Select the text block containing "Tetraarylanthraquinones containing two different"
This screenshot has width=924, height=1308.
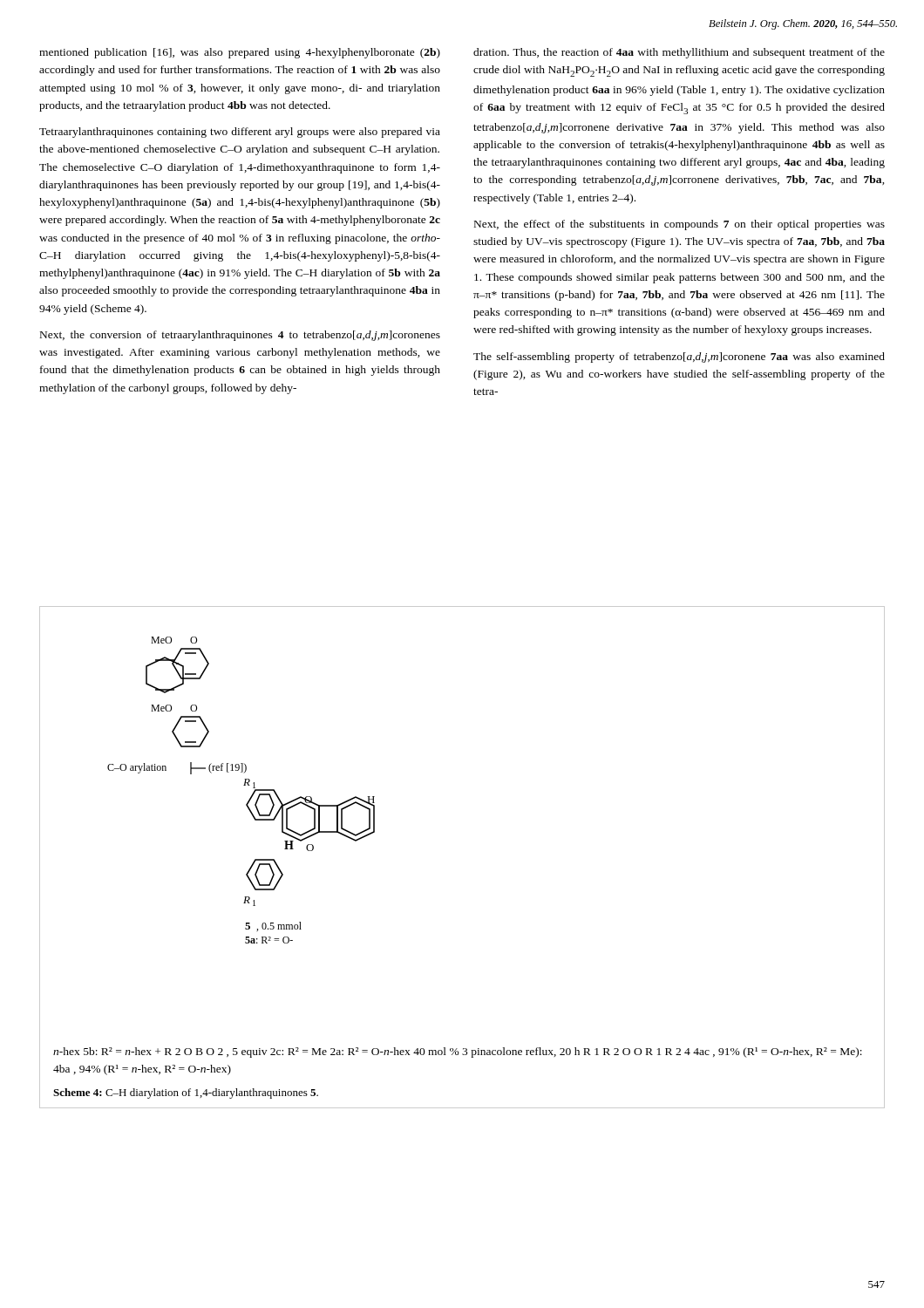coord(240,220)
